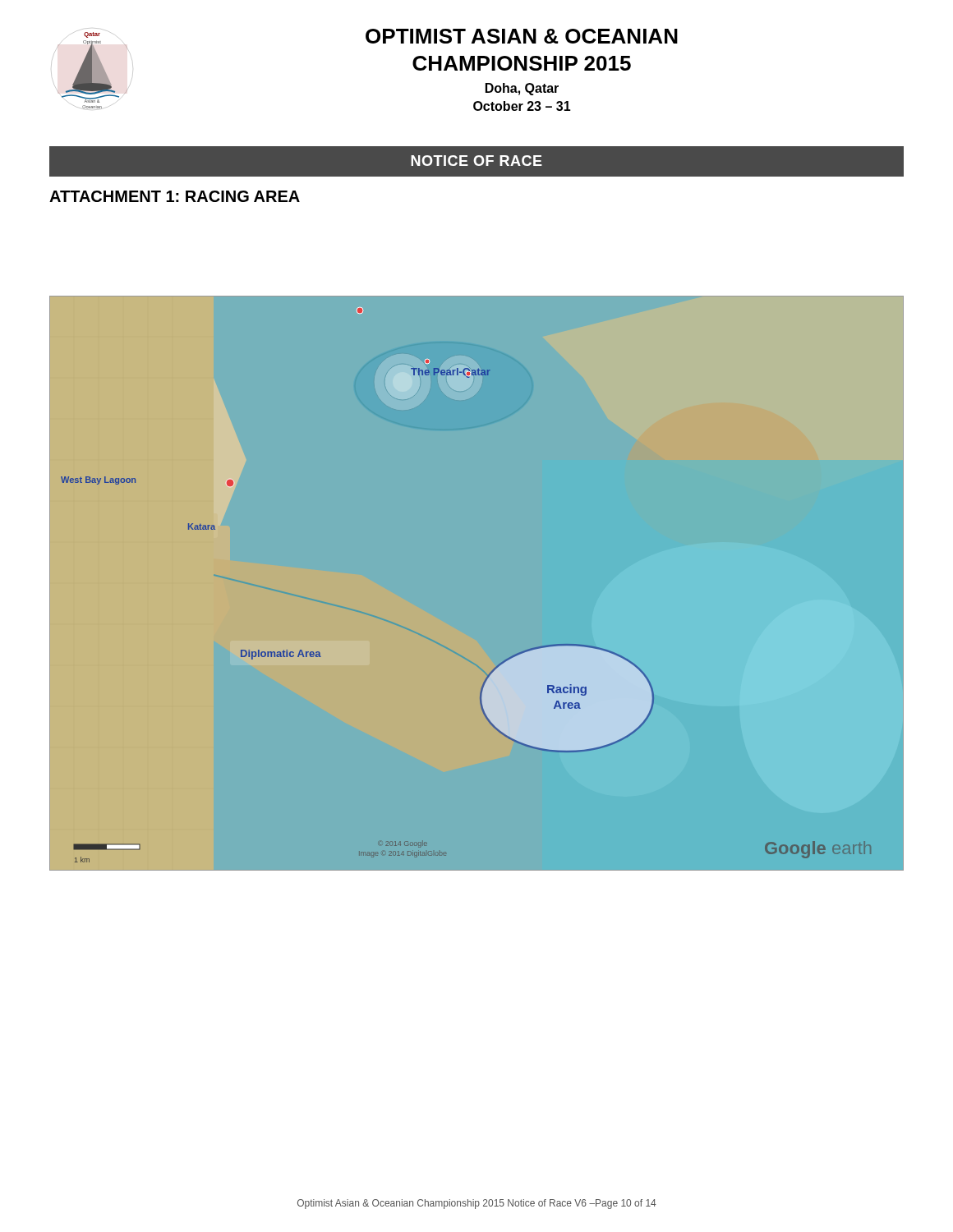953x1232 pixels.
Task: Find the map
Action: pos(476,585)
